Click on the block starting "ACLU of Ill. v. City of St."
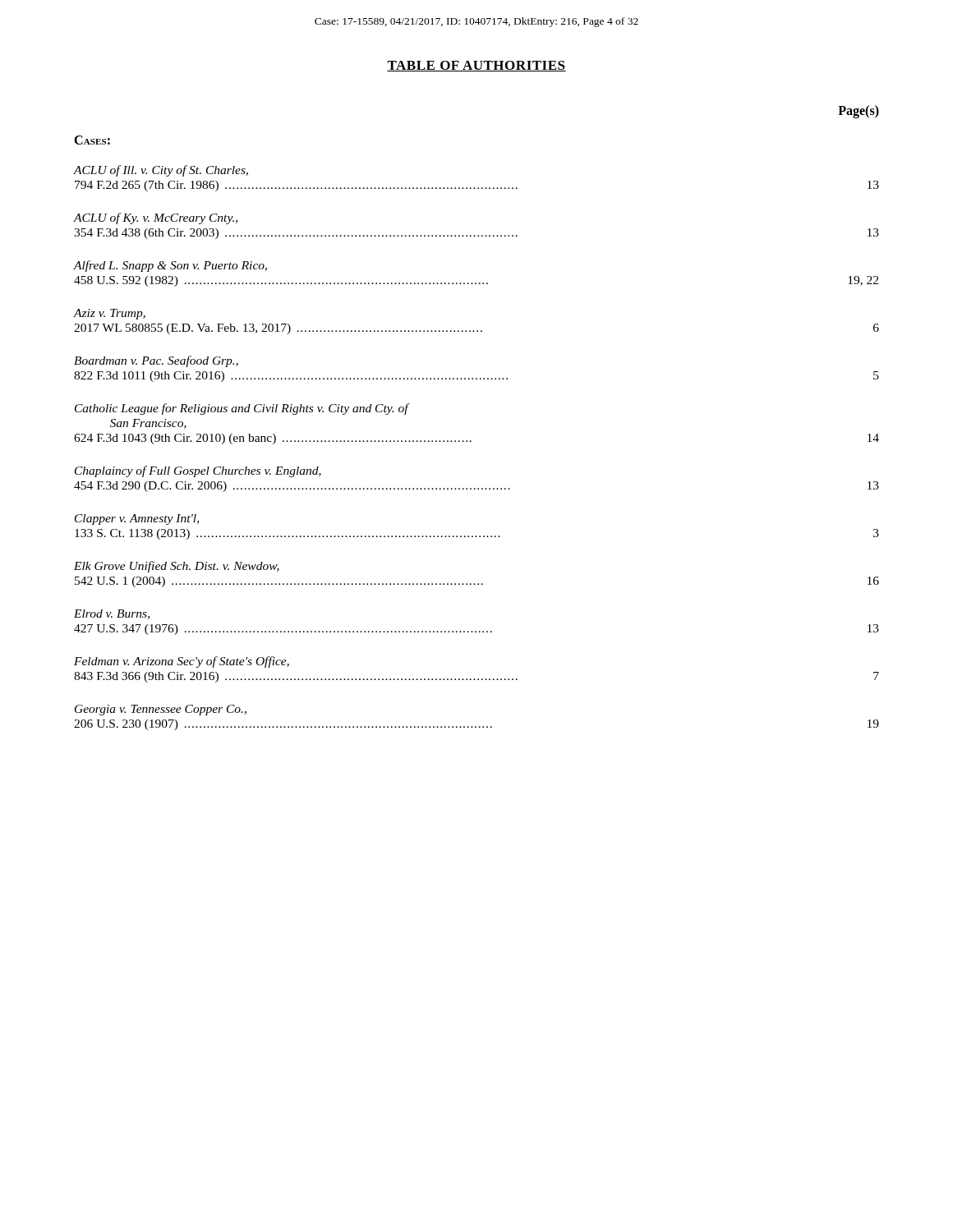 476,177
